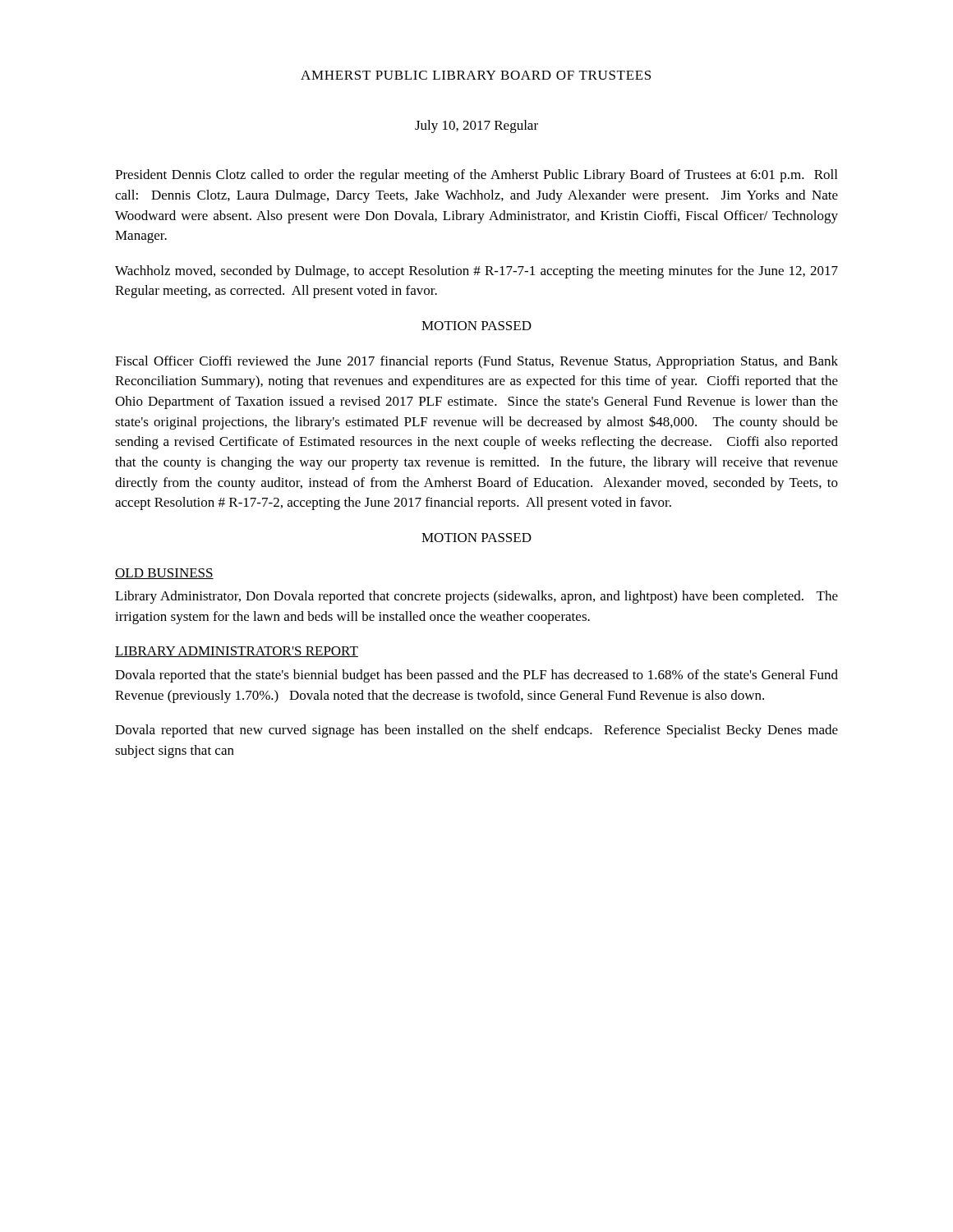Point to the block beginning "Wachholz moved, seconded by Dulmage, to accept"

click(x=476, y=281)
